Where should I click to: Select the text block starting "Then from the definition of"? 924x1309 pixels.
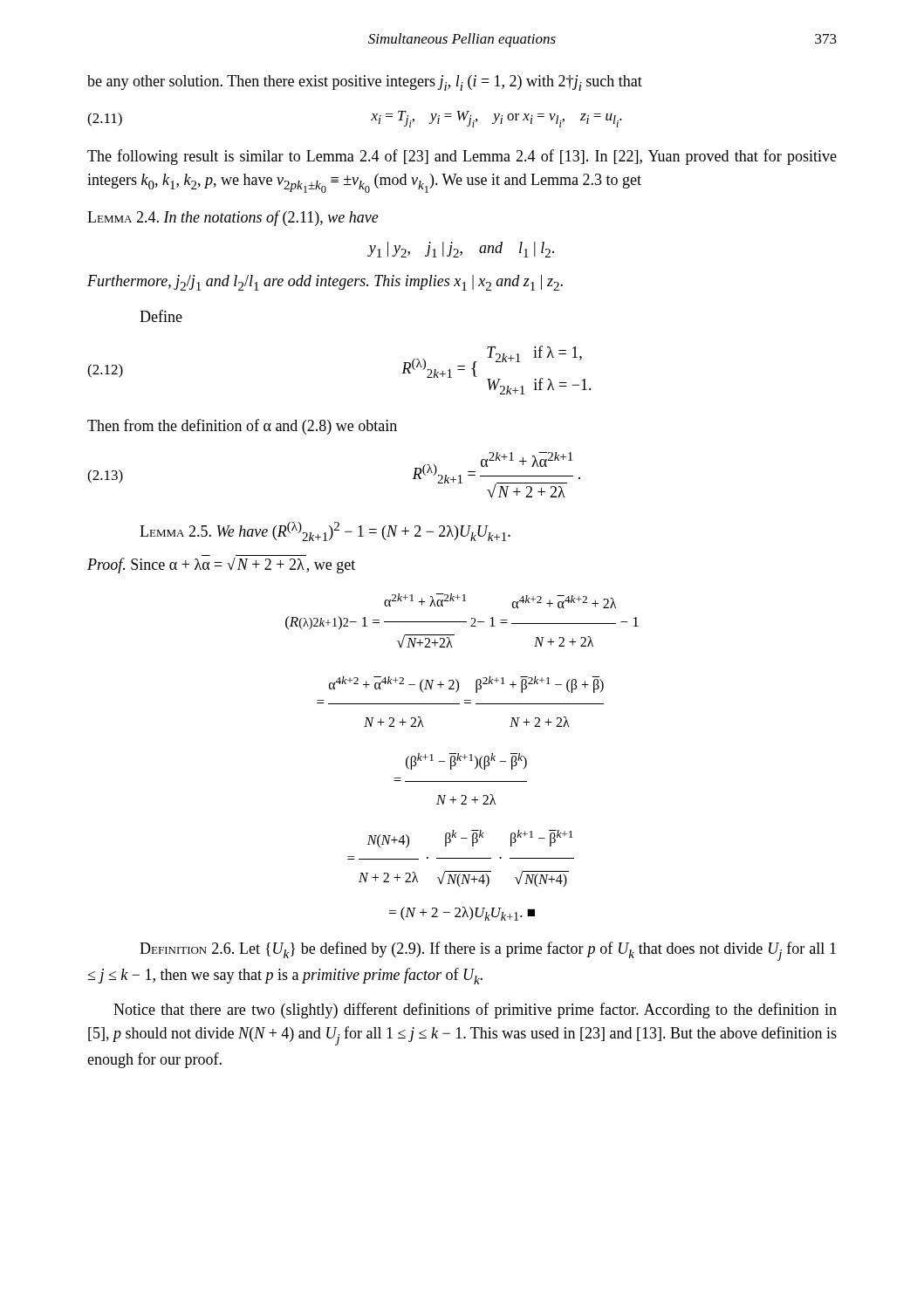pos(242,426)
